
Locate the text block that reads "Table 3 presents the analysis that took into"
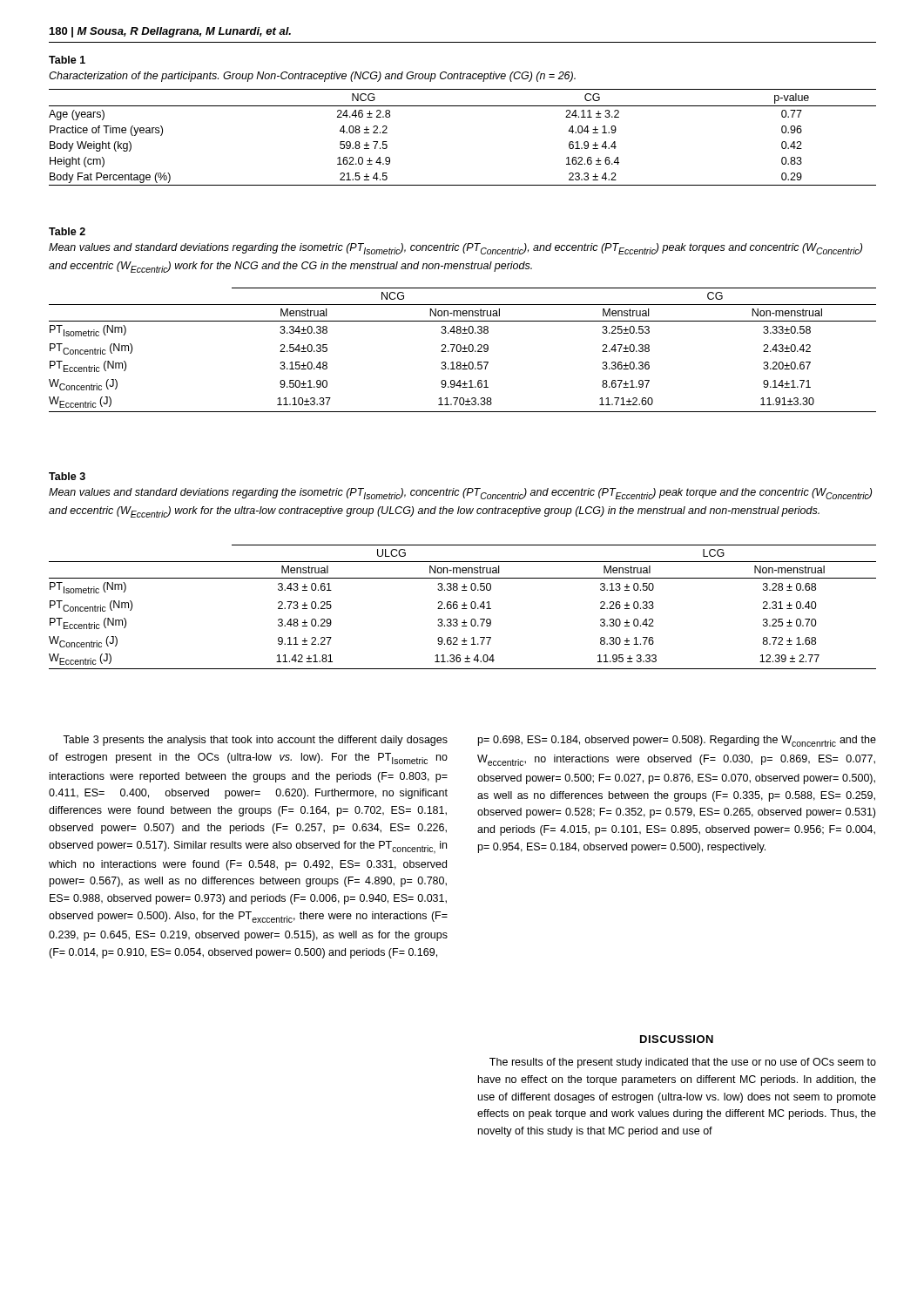pyautogui.click(x=248, y=846)
